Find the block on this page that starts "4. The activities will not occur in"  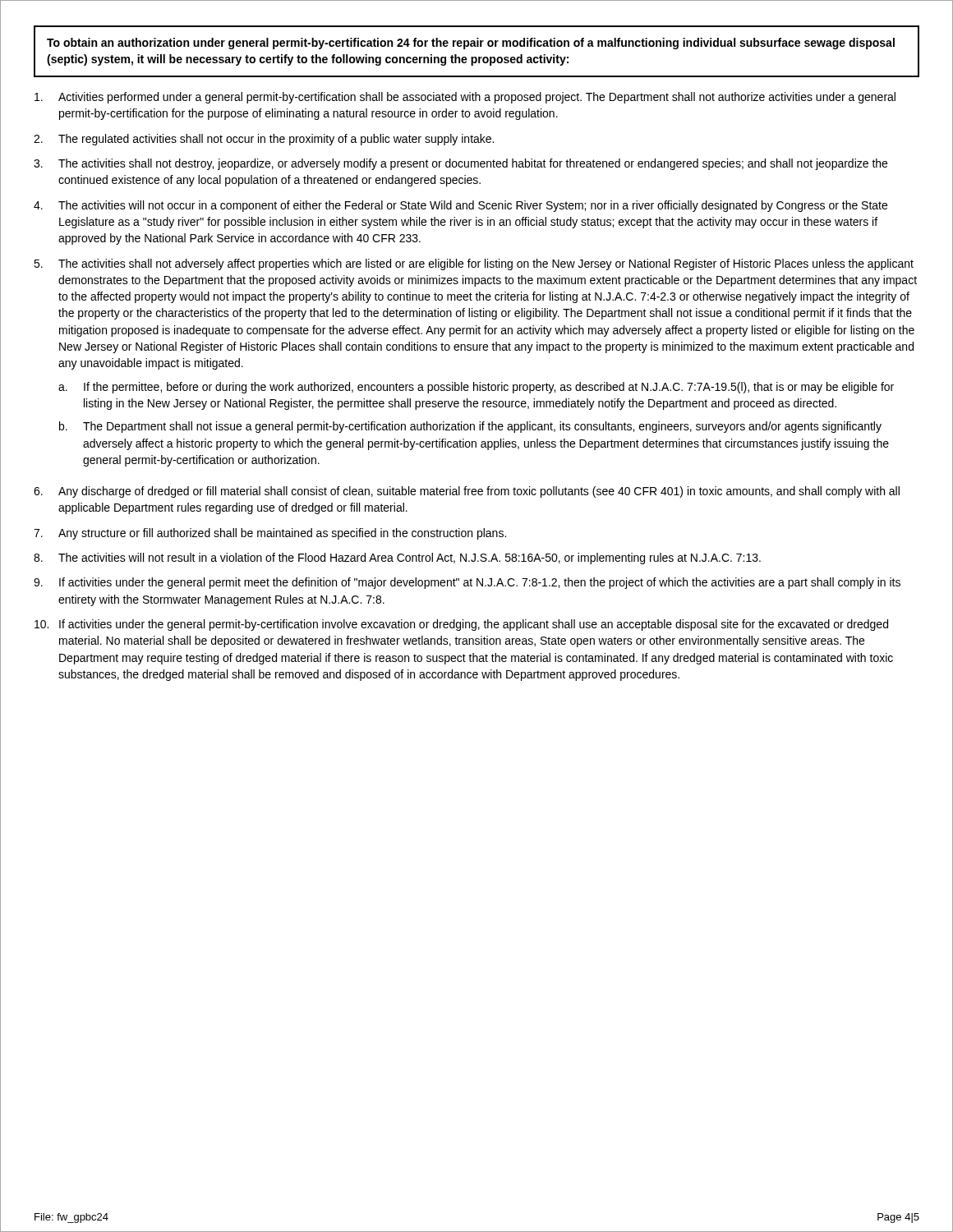click(476, 222)
